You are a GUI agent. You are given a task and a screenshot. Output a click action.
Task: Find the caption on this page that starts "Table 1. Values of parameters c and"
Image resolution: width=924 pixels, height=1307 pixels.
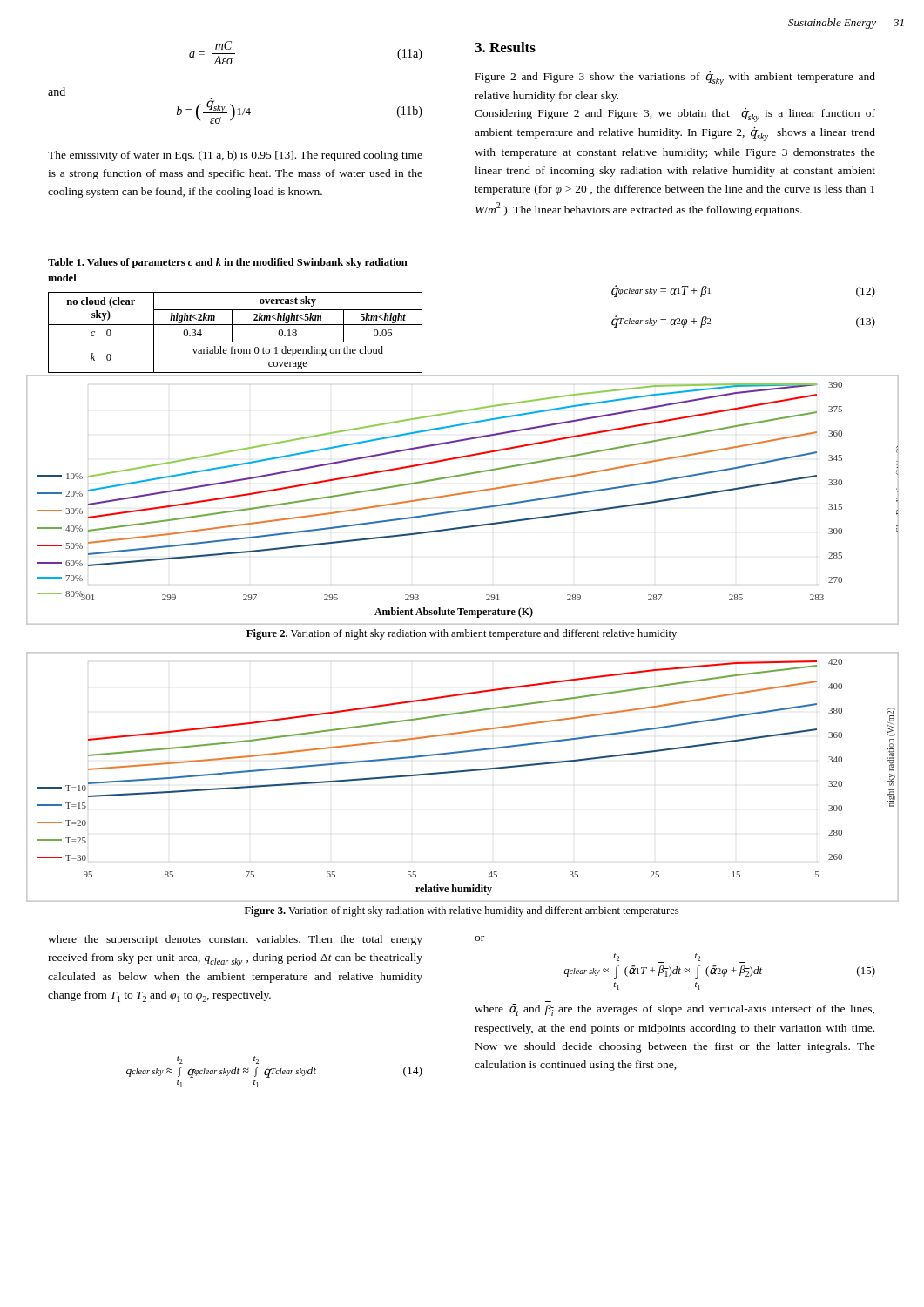[x=228, y=270]
